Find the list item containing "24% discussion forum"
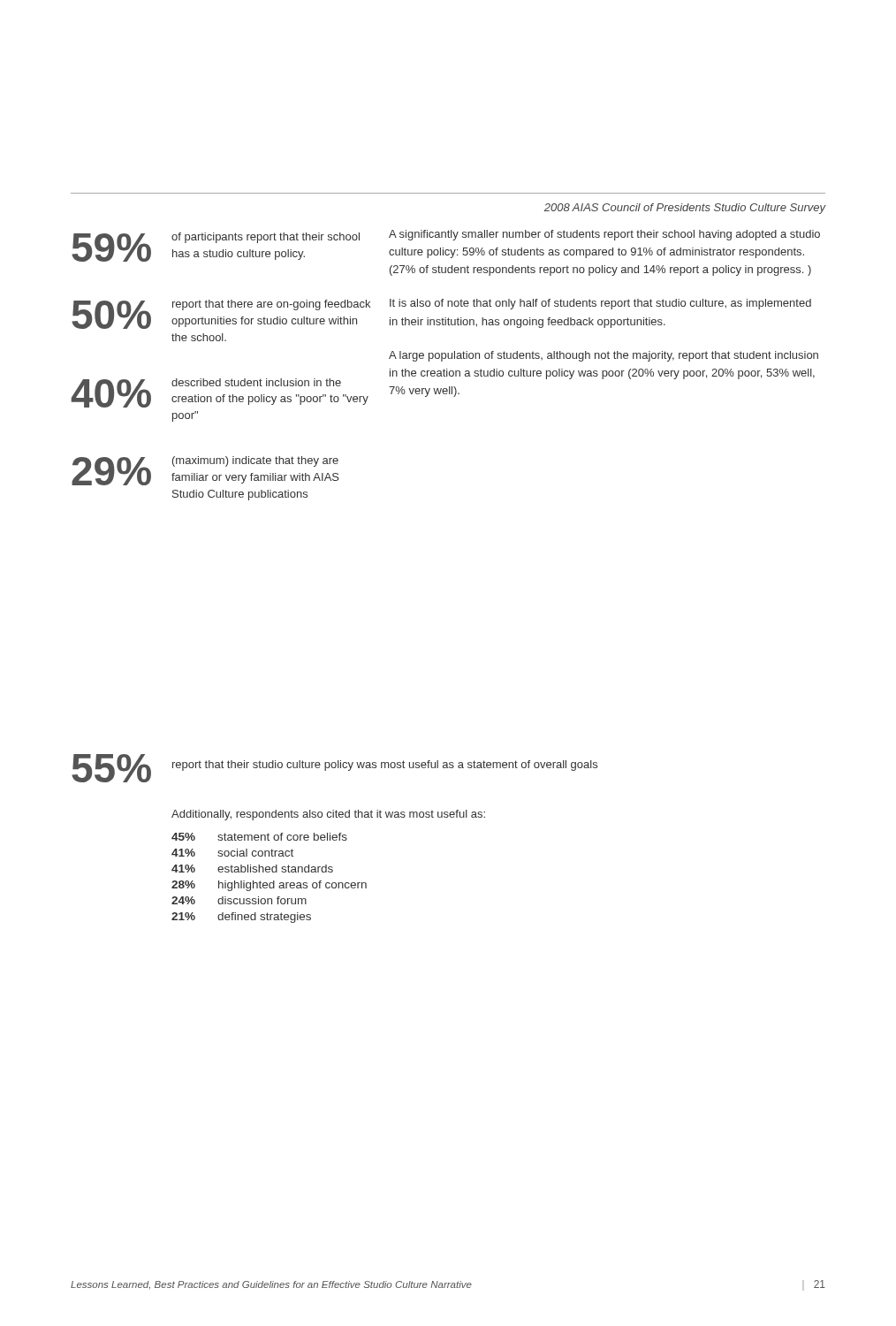Screen dimensions: 1326x896 [x=239, y=900]
